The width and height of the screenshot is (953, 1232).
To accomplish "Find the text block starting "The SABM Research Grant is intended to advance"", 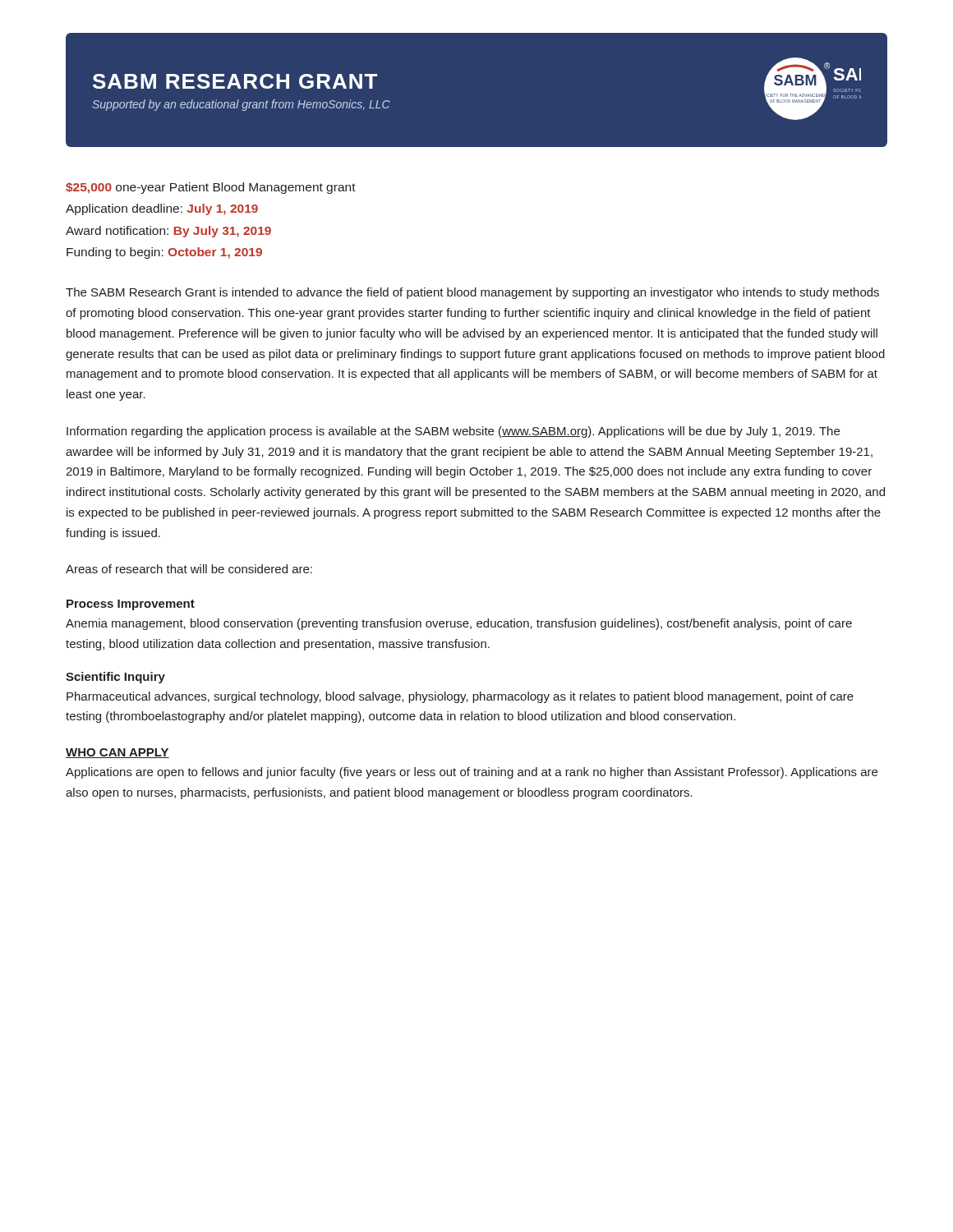I will [475, 343].
